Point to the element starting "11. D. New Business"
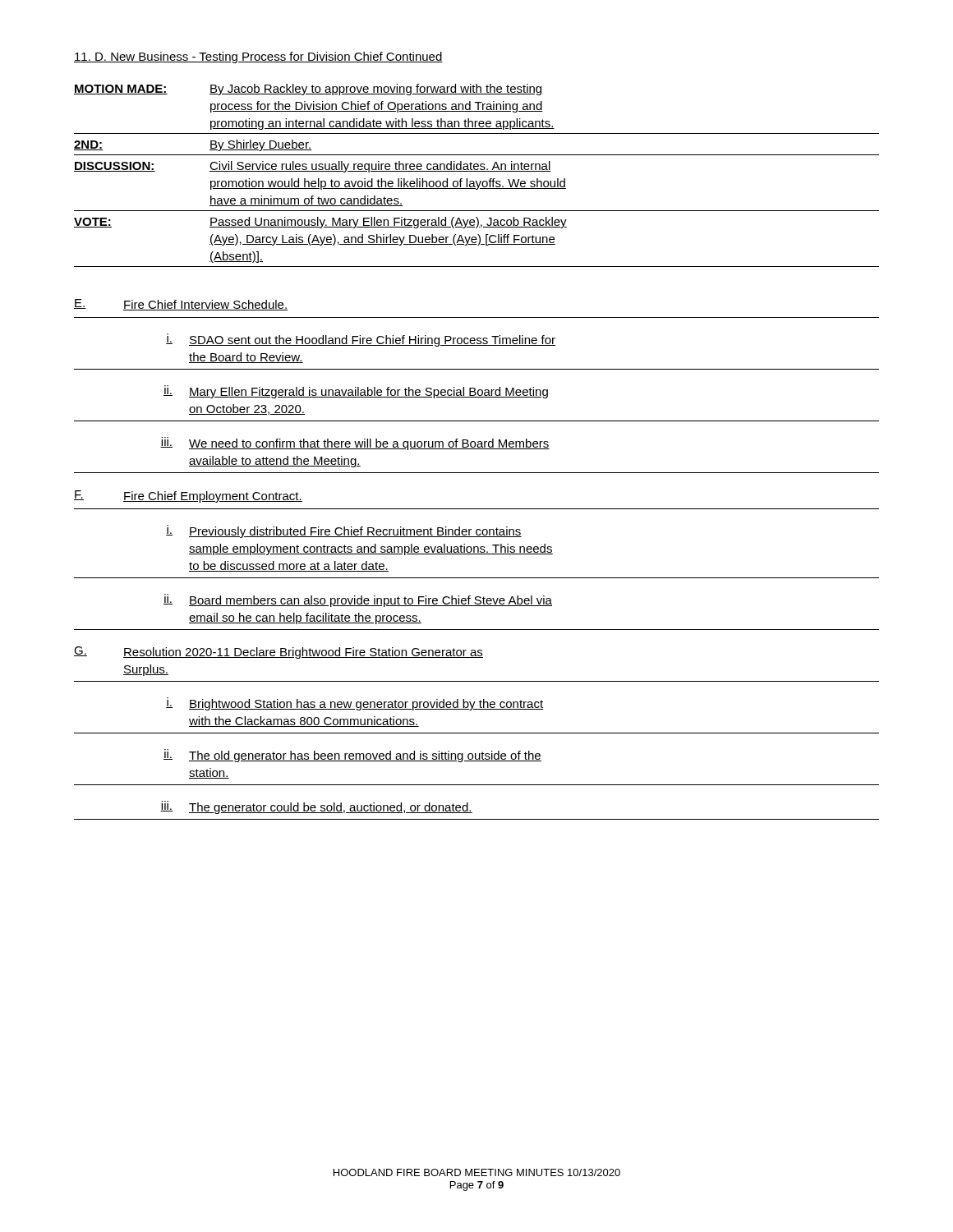Viewport: 953px width, 1232px height. 258,56
